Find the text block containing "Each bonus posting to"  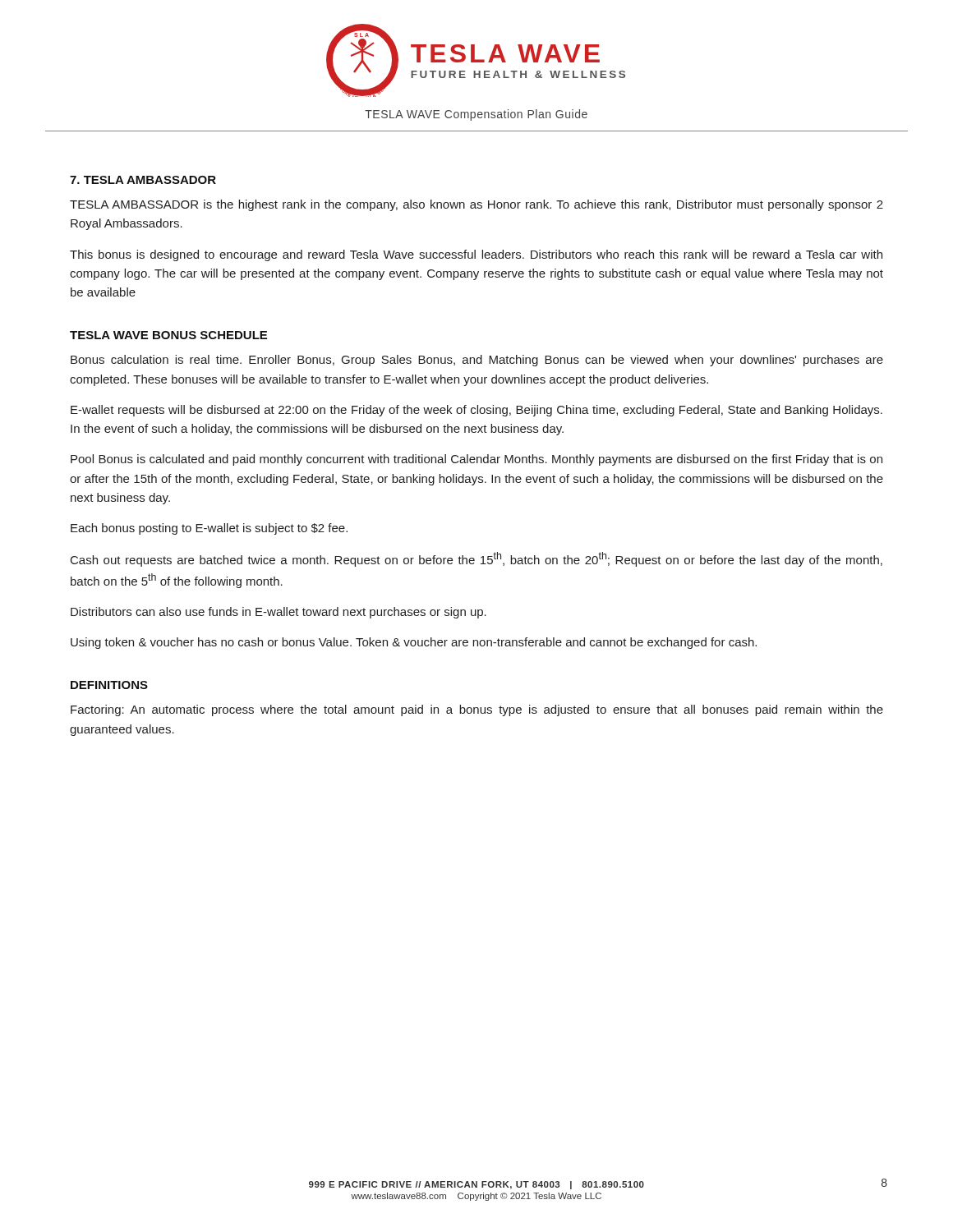[x=209, y=528]
